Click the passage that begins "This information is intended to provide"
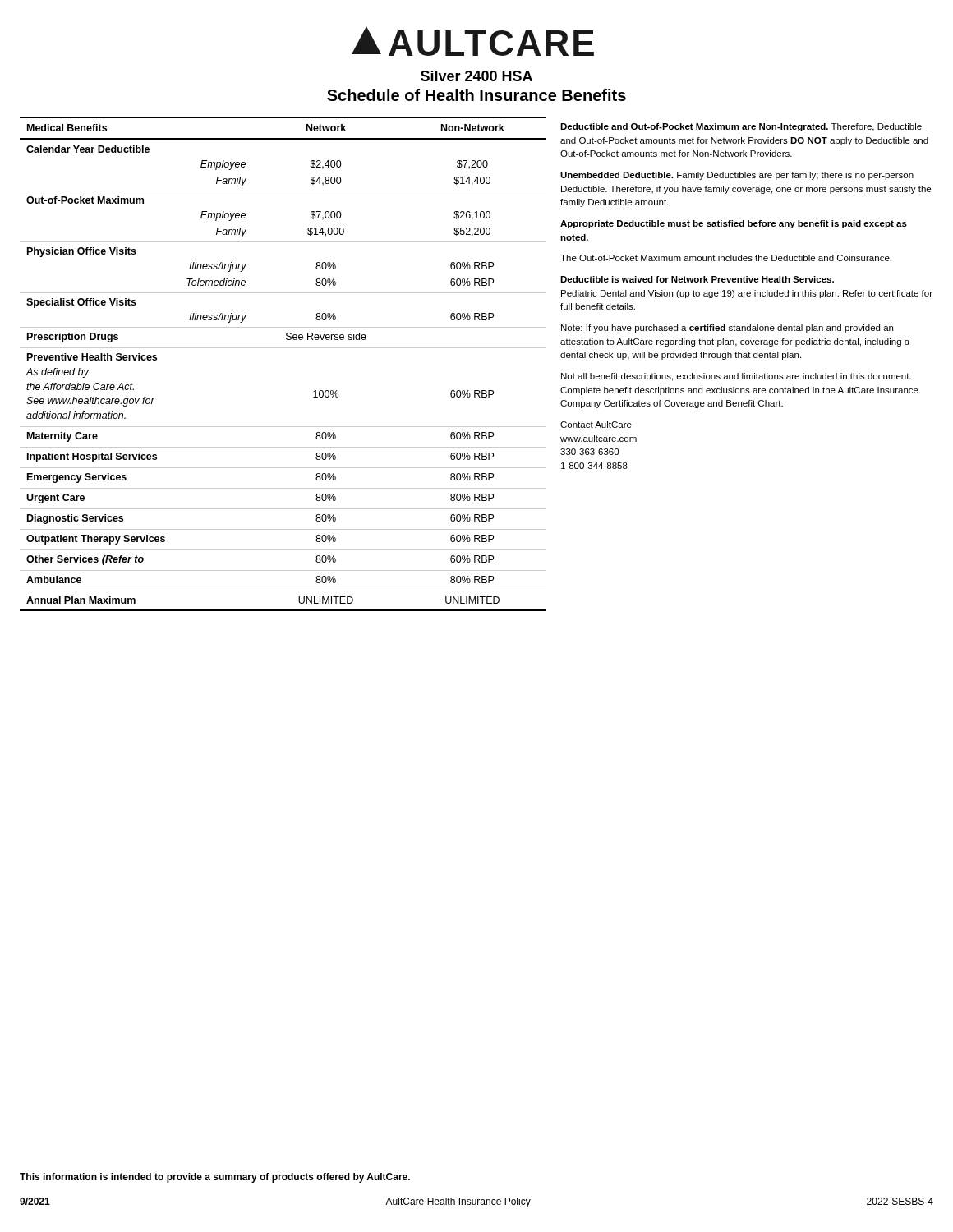This screenshot has height=1232, width=953. click(215, 1177)
